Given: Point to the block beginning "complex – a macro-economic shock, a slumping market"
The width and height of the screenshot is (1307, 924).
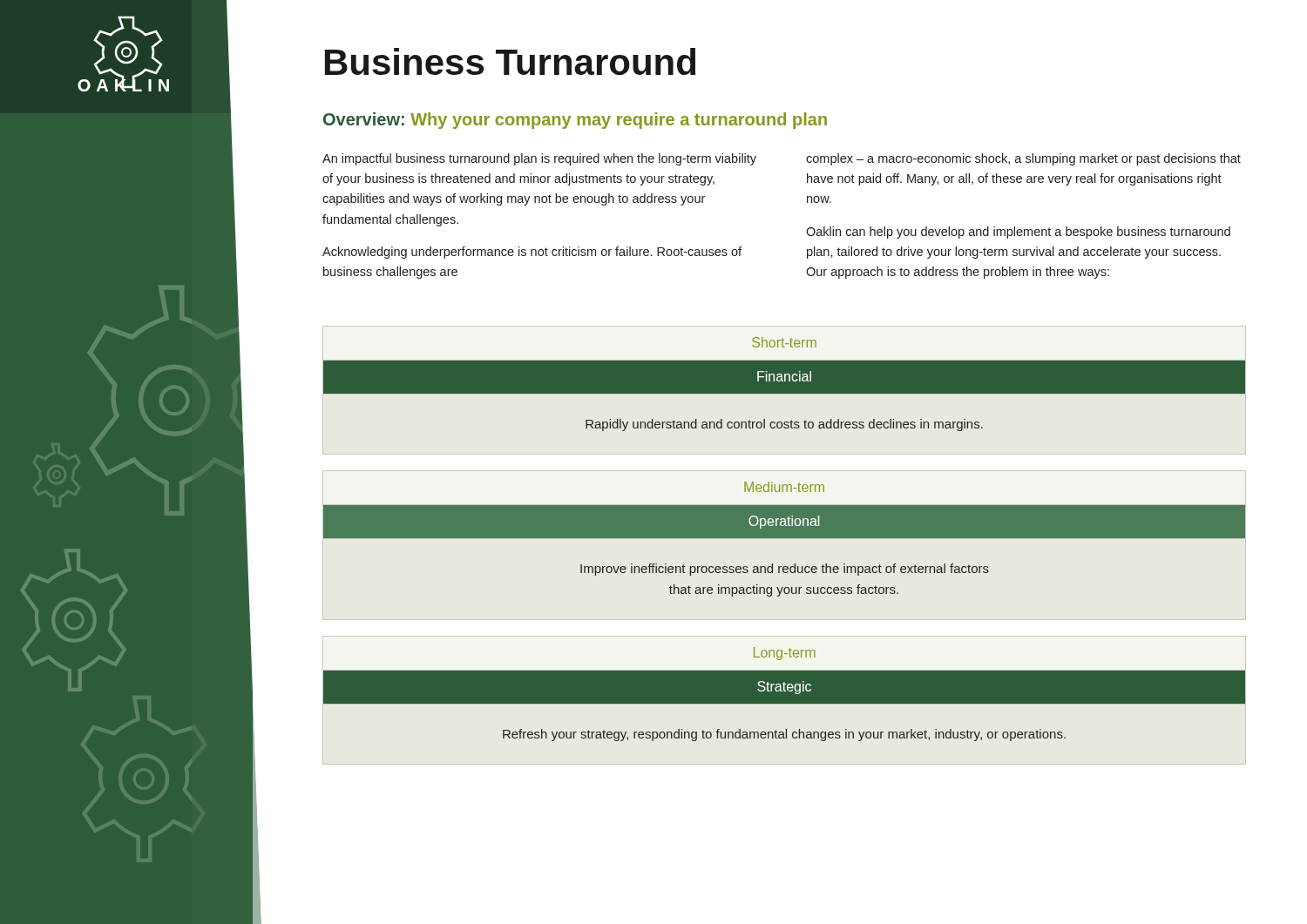Looking at the screenshot, I should click(x=1023, y=159).
